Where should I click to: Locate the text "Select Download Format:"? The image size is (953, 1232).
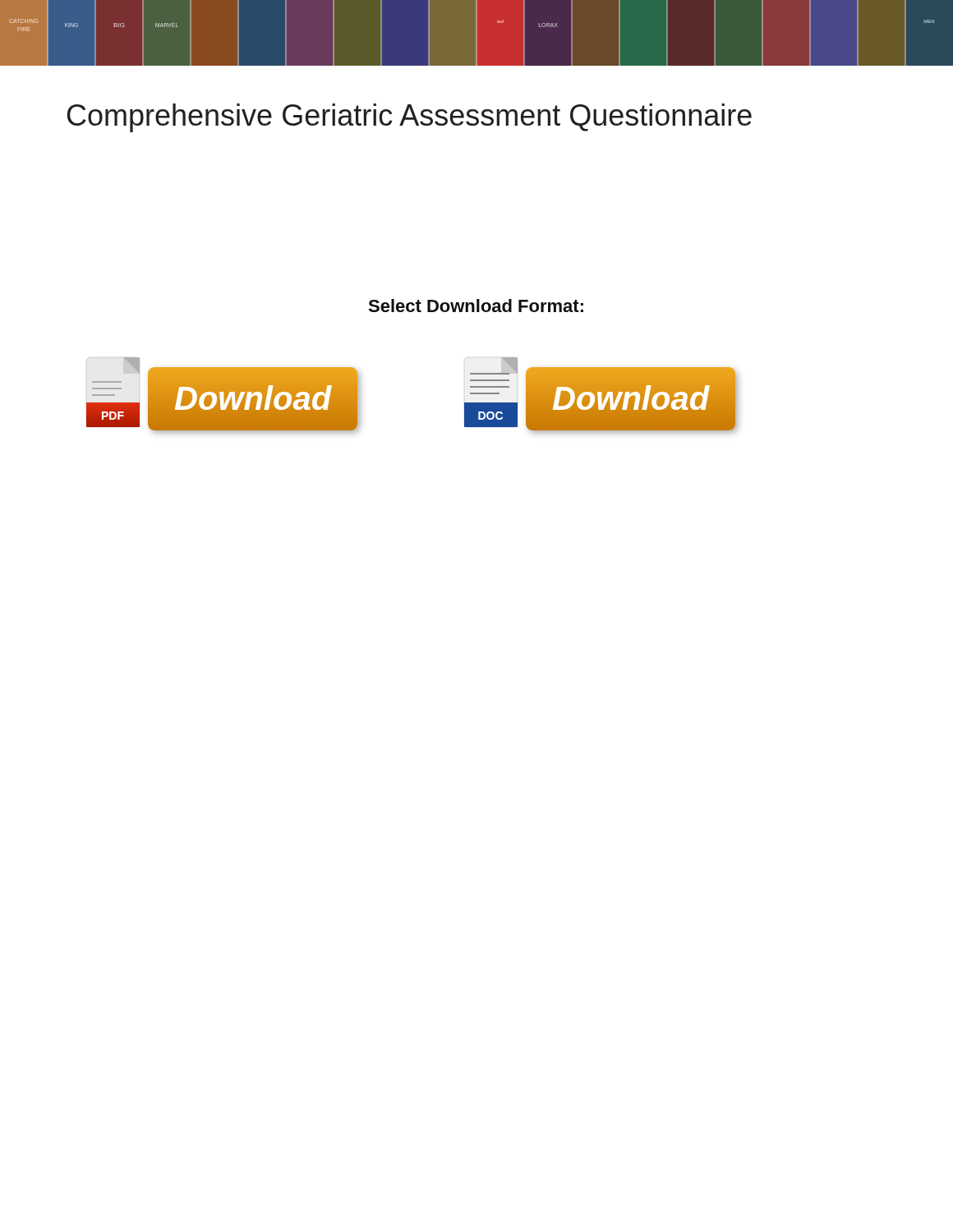click(476, 306)
